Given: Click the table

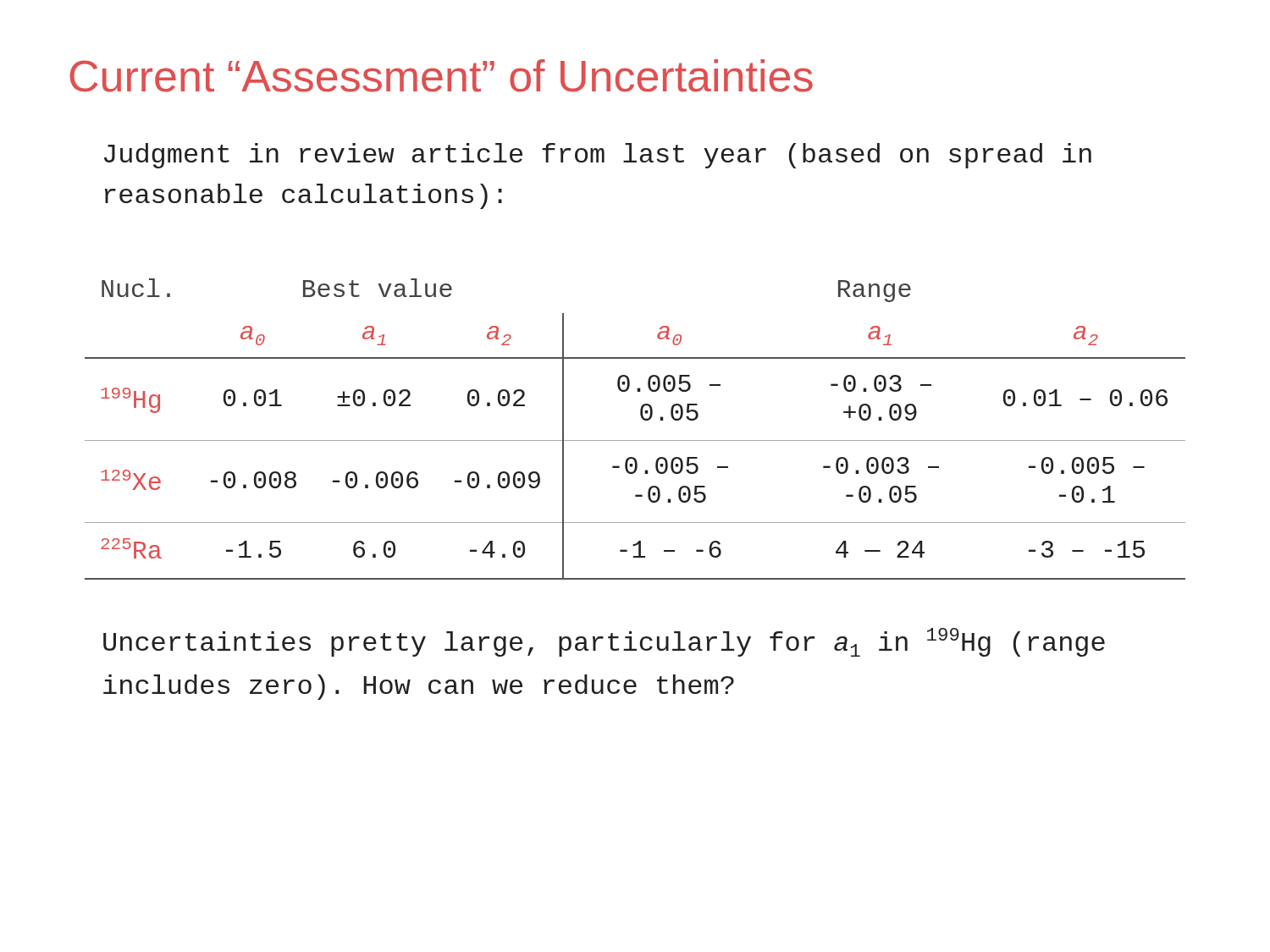Looking at the screenshot, I should pos(635,424).
